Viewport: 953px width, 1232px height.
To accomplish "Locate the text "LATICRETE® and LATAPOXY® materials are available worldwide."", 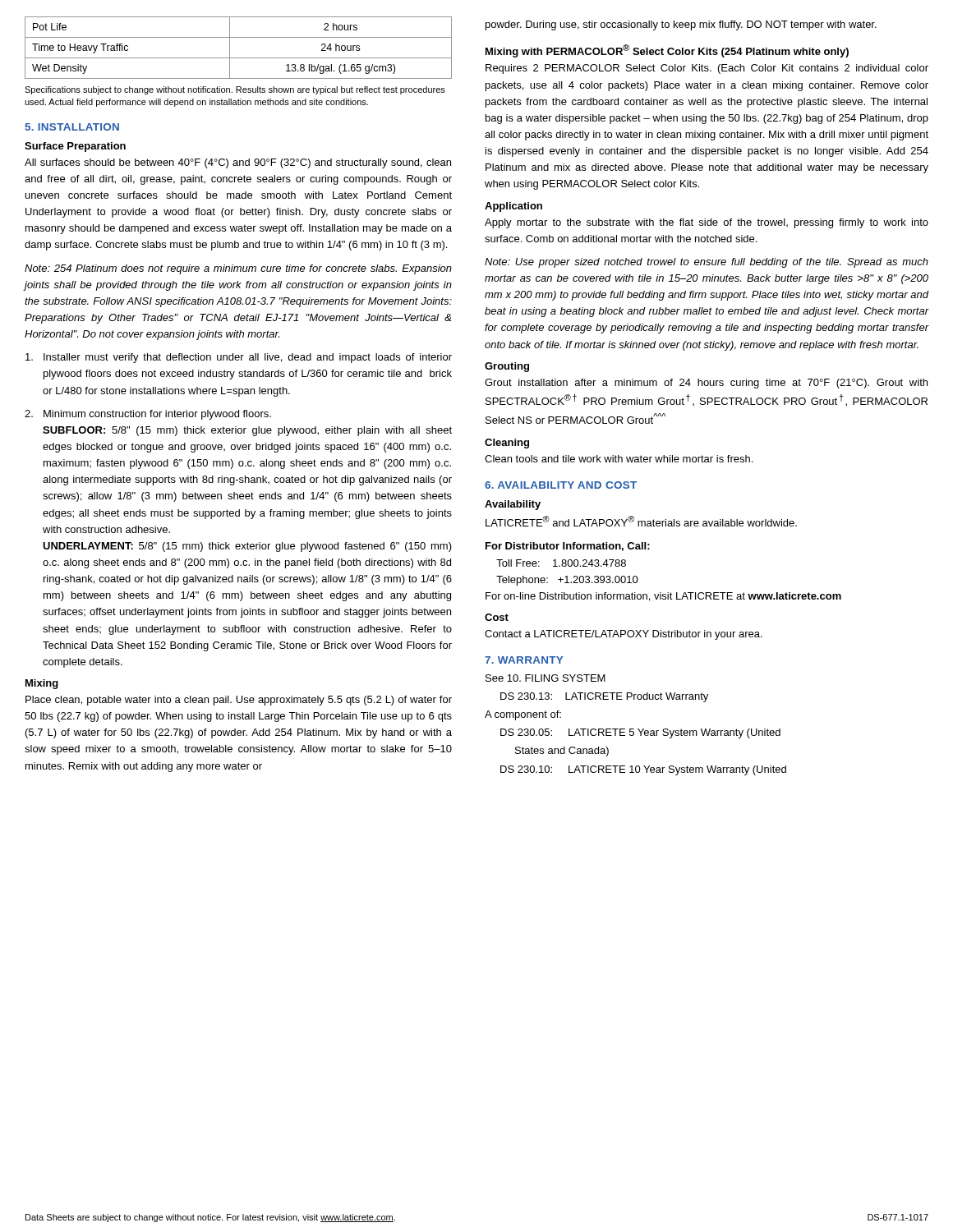I will pos(641,522).
